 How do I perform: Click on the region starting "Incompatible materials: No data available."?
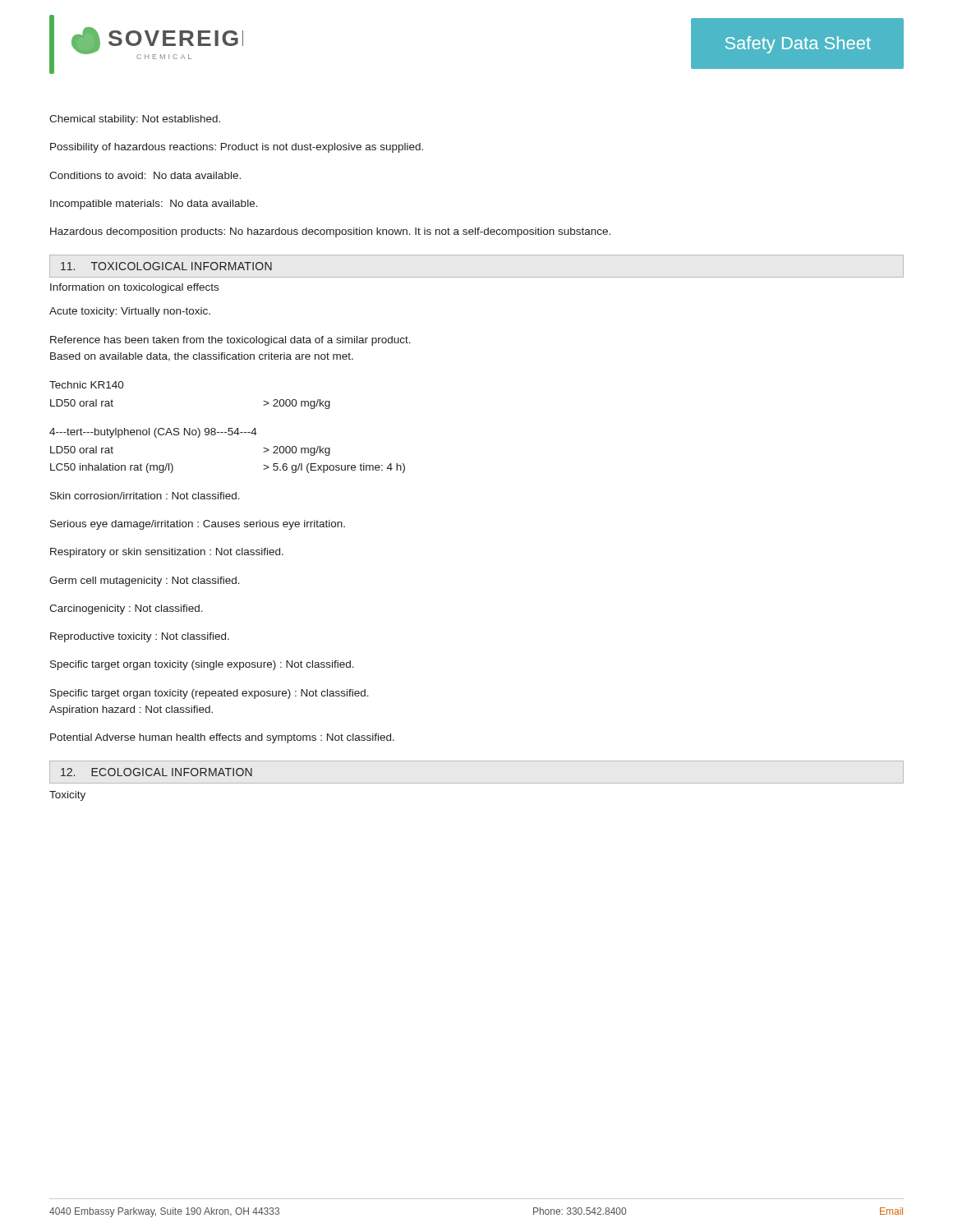pyautogui.click(x=154, y=203)
